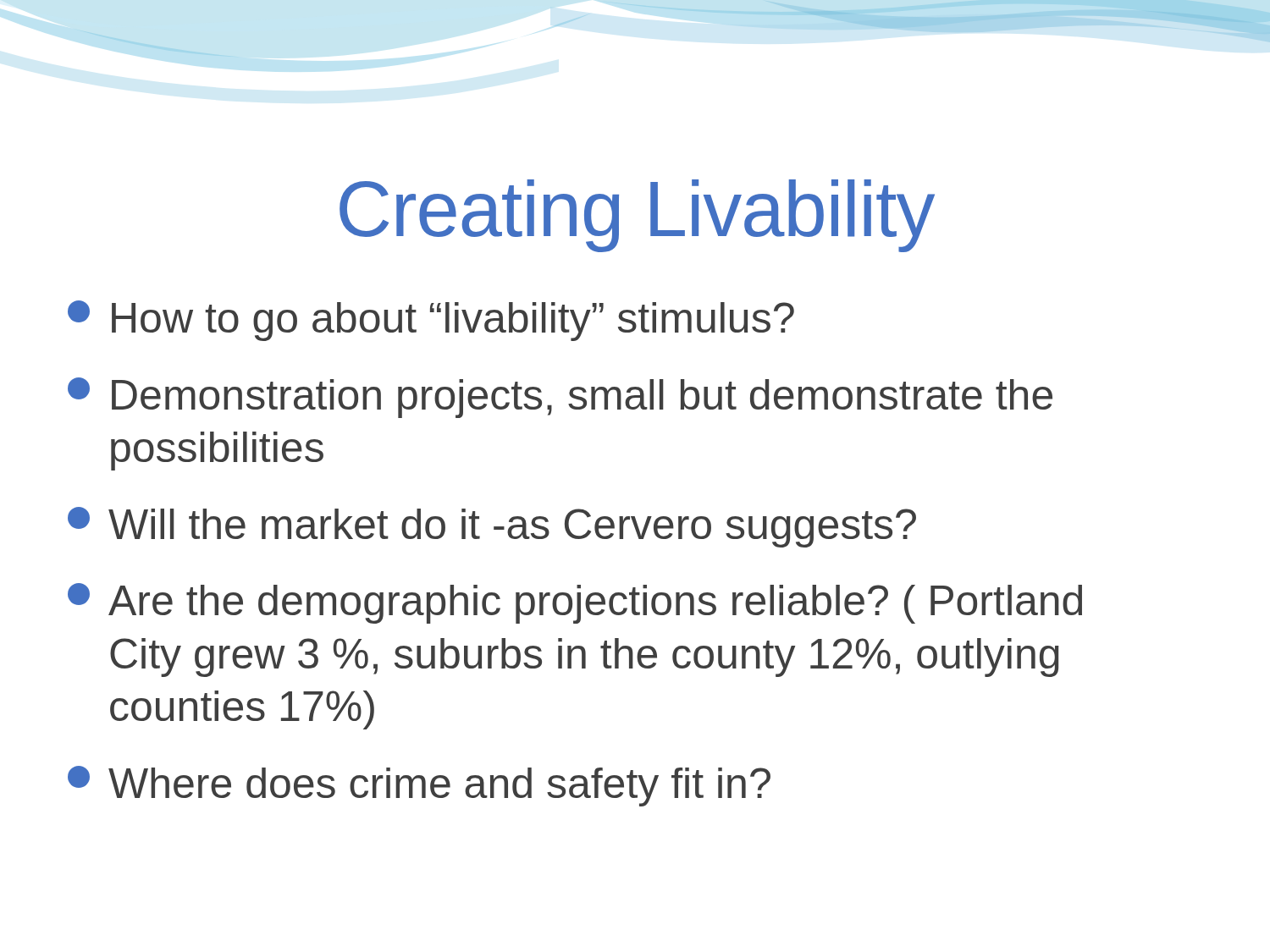This screenshot has width=1270, height=952.
Task: Point to the block beginning "Will the market do"
Action: point(493,524)
